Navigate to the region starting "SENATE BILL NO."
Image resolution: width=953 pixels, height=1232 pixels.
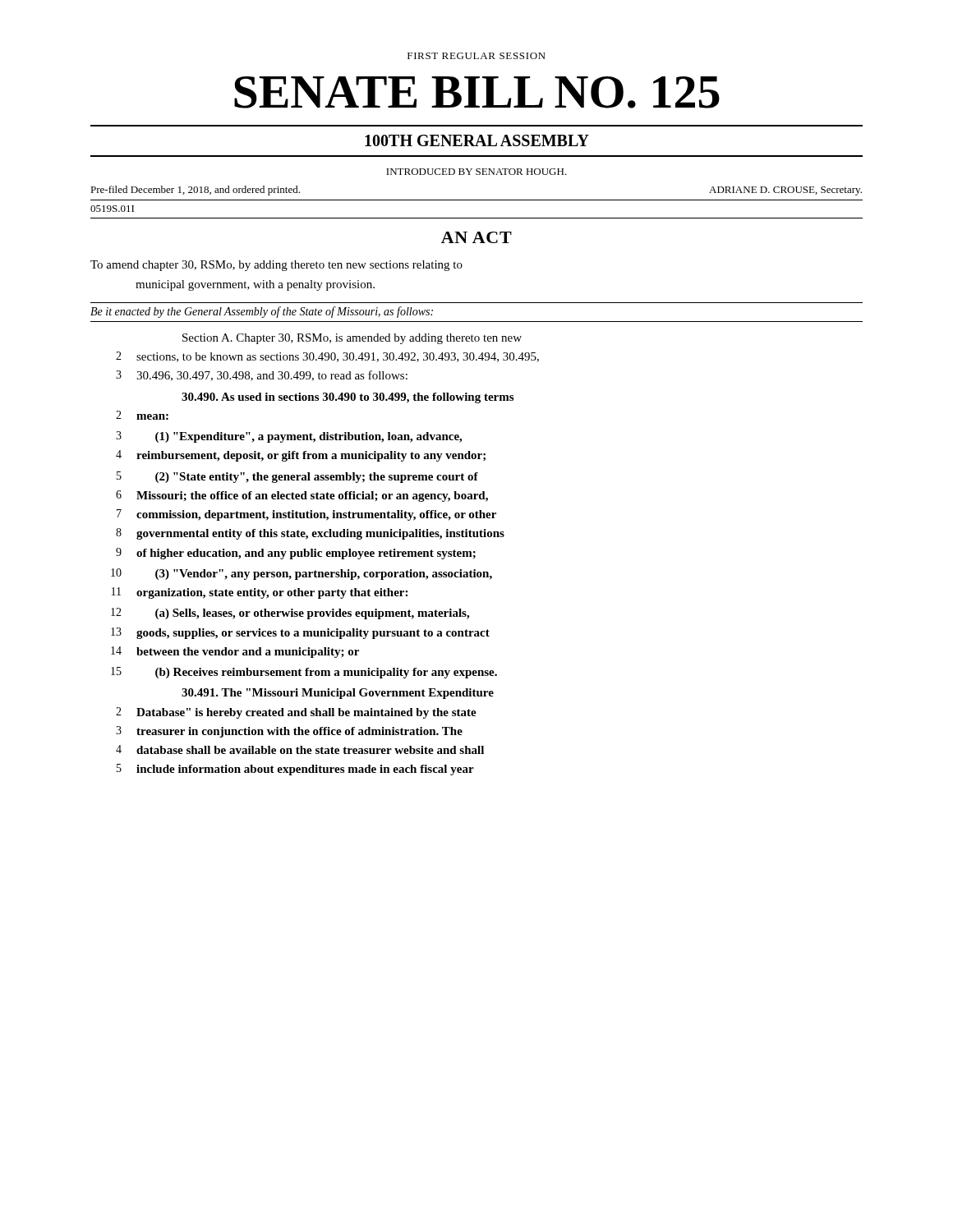476,92
